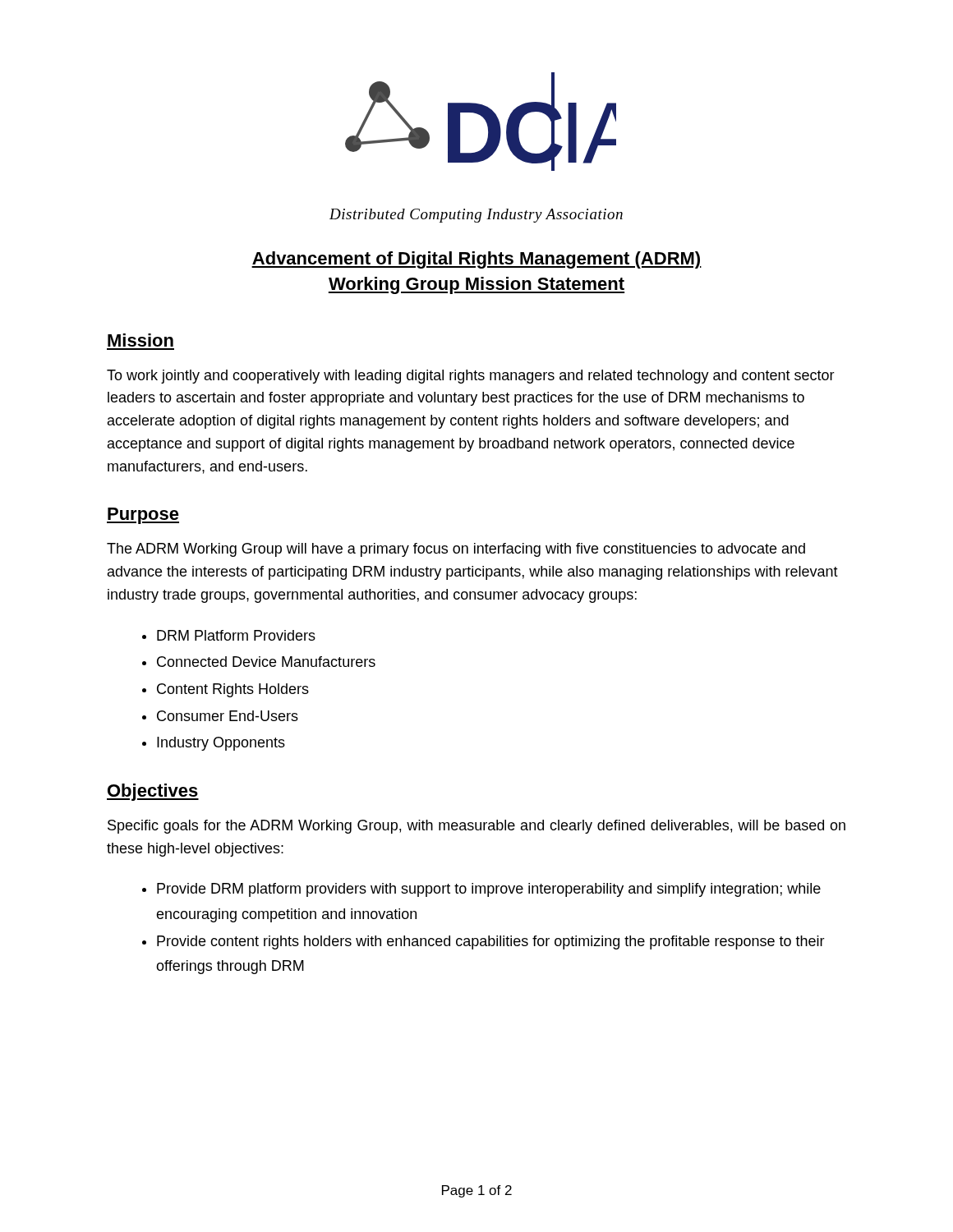The height and width of the screenshot is (1232, 953).
Task: Select the element starting "Content Rights Holders"
Action: (x=233, y=689)
